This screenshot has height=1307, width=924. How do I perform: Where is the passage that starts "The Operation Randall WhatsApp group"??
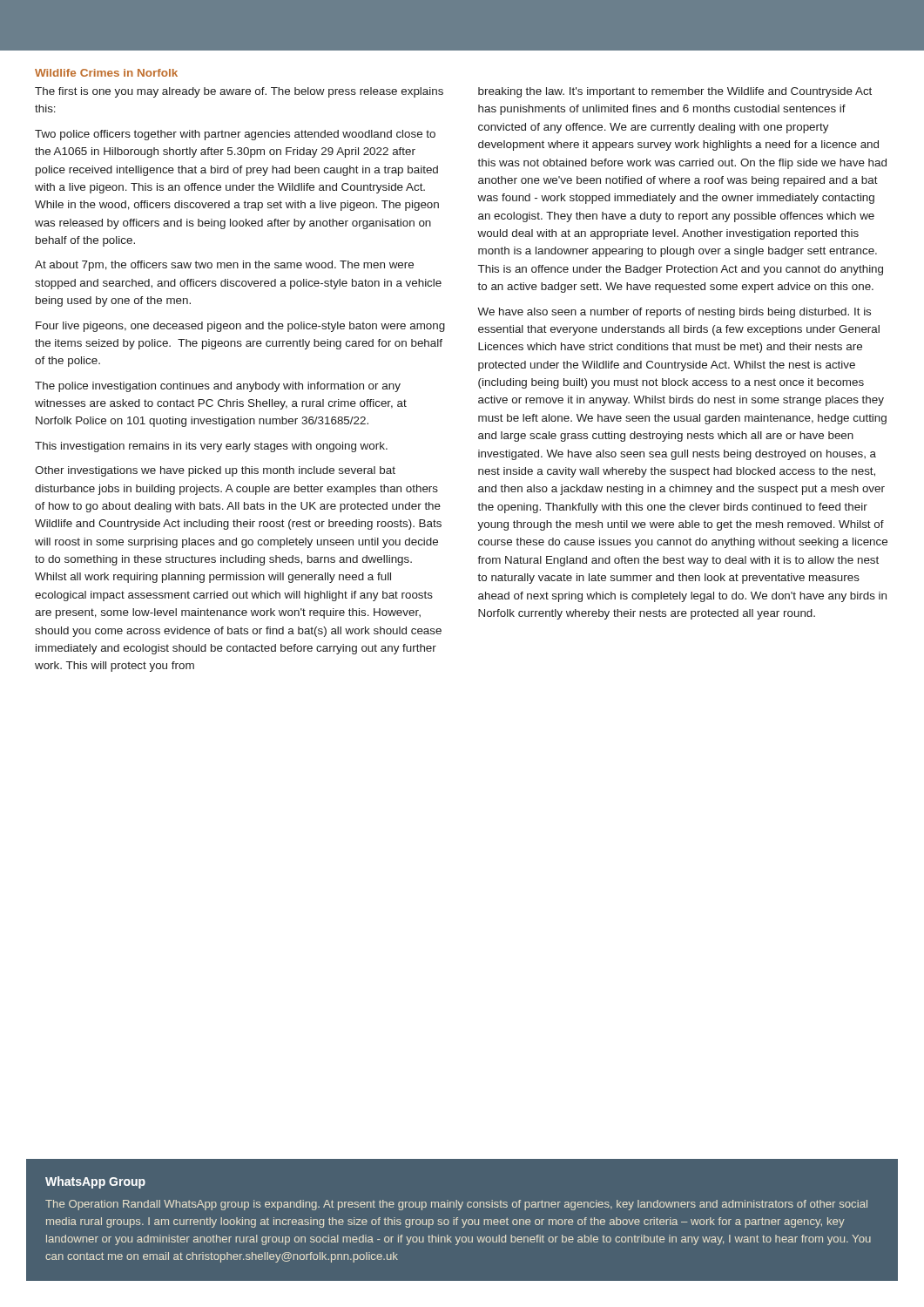458,1230
